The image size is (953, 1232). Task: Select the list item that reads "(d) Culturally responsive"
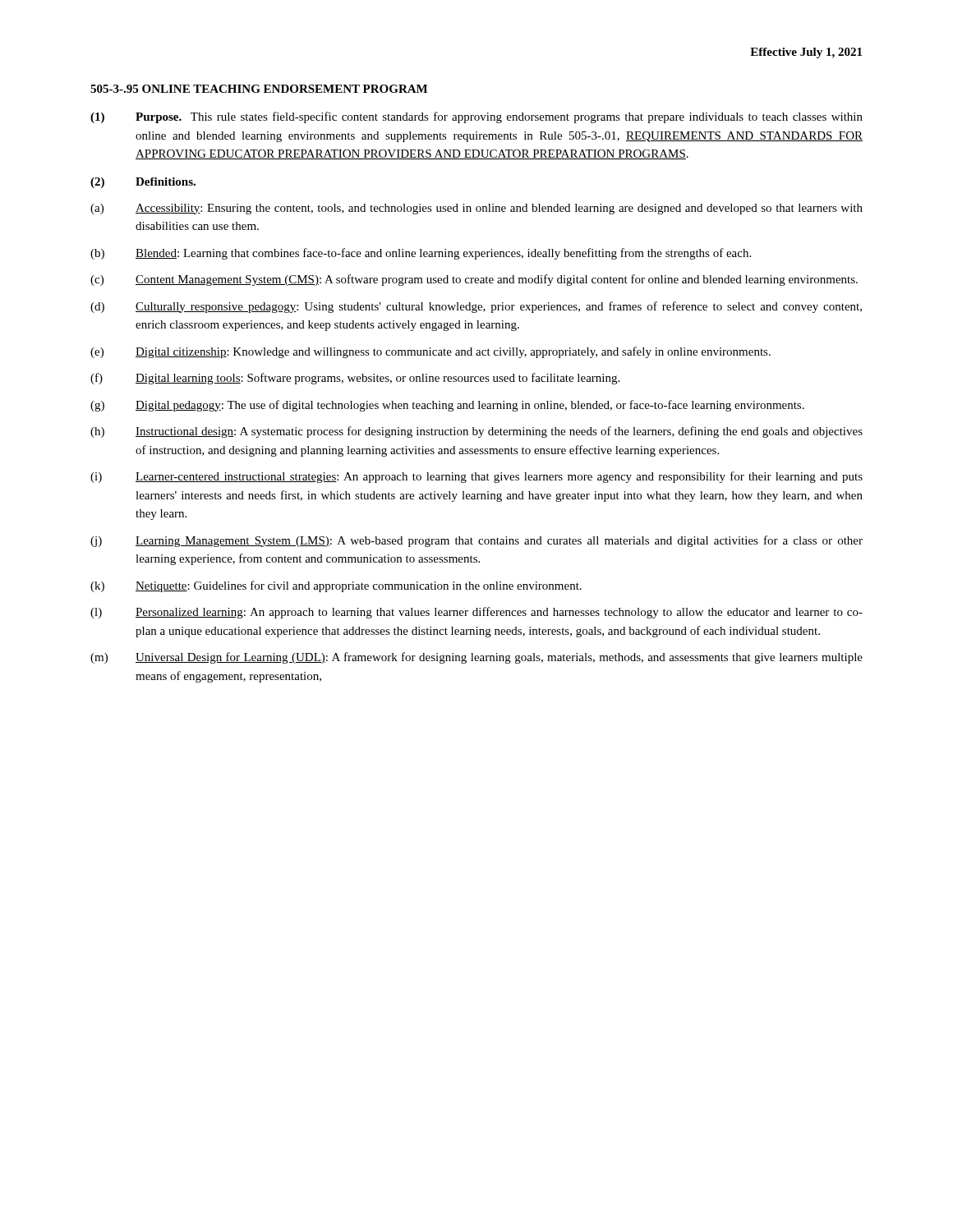point(476,315)
